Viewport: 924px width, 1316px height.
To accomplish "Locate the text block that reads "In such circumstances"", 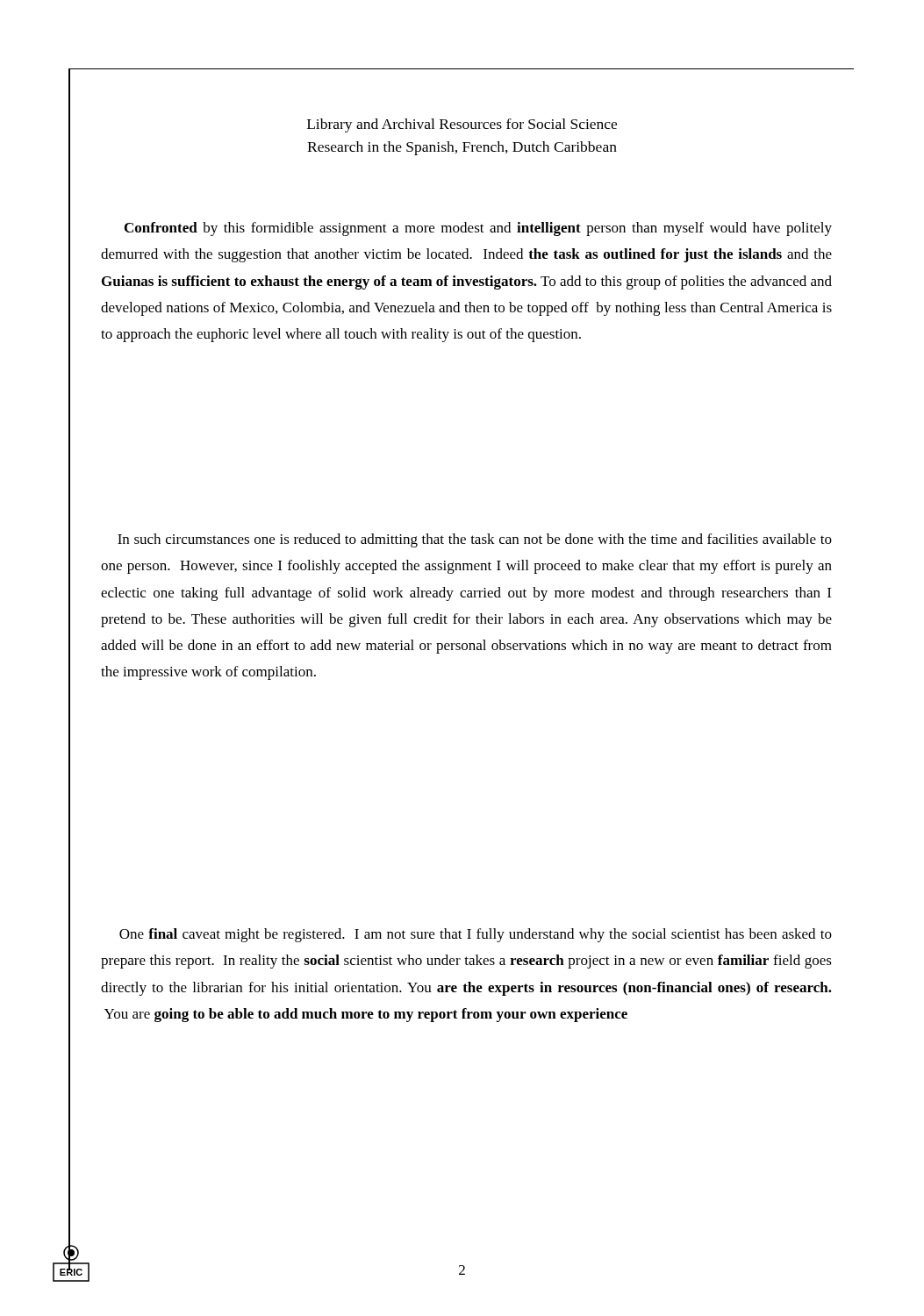I will point(466,605).
